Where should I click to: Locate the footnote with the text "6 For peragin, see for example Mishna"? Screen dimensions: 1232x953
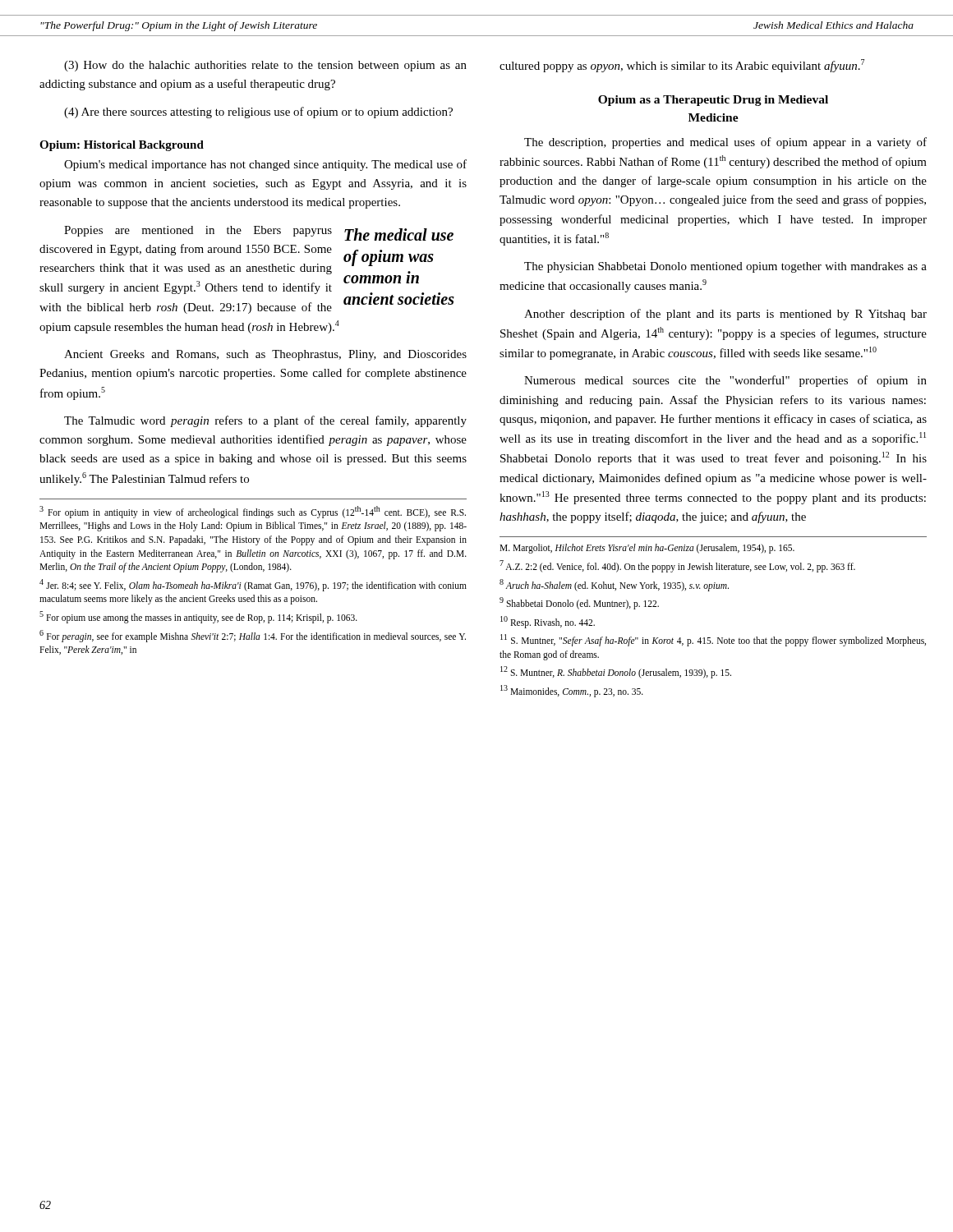pyautogui.click(x=253, y=641)
